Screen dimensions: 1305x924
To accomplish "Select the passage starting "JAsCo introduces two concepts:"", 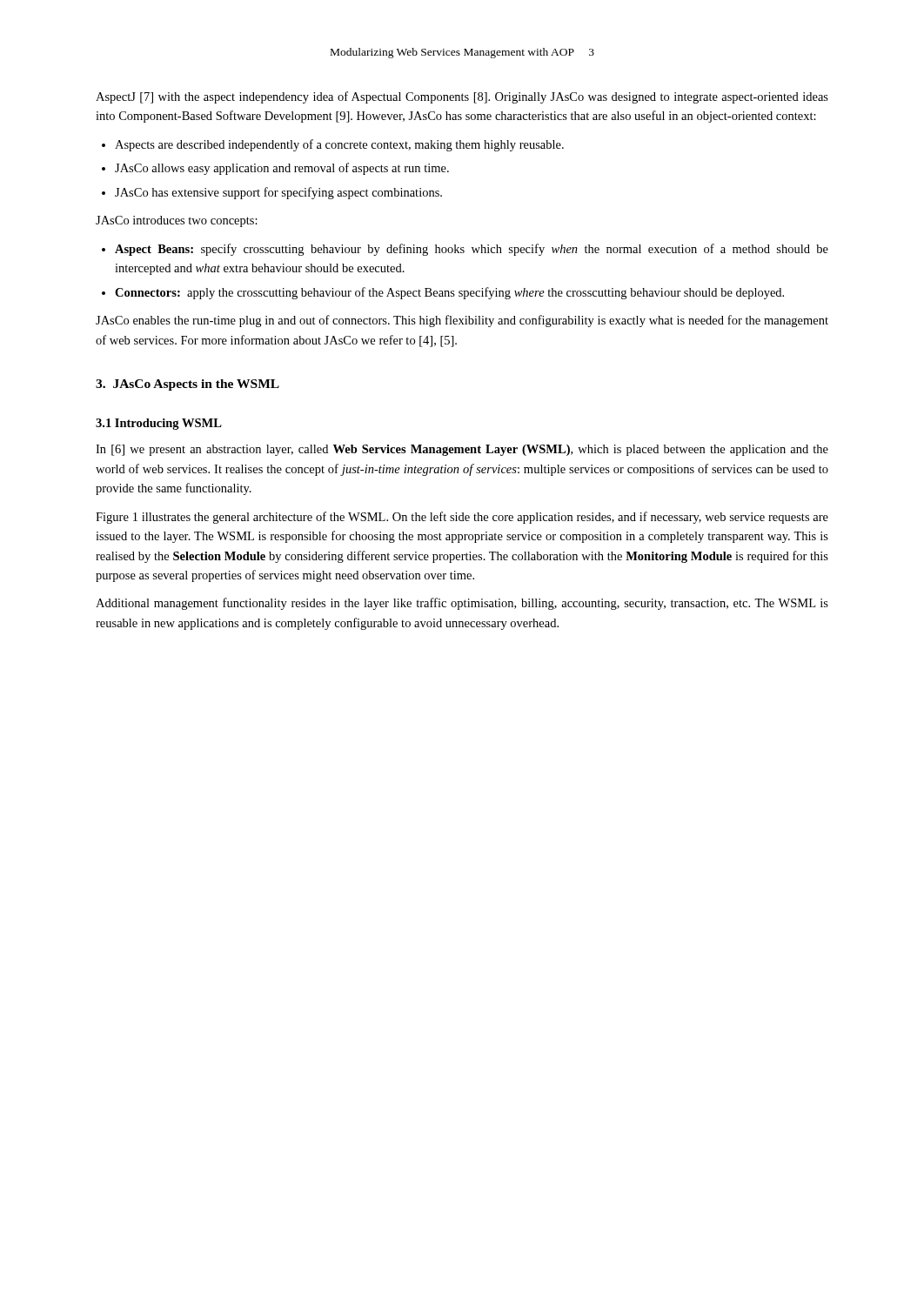I will click(x=177, y=221).
